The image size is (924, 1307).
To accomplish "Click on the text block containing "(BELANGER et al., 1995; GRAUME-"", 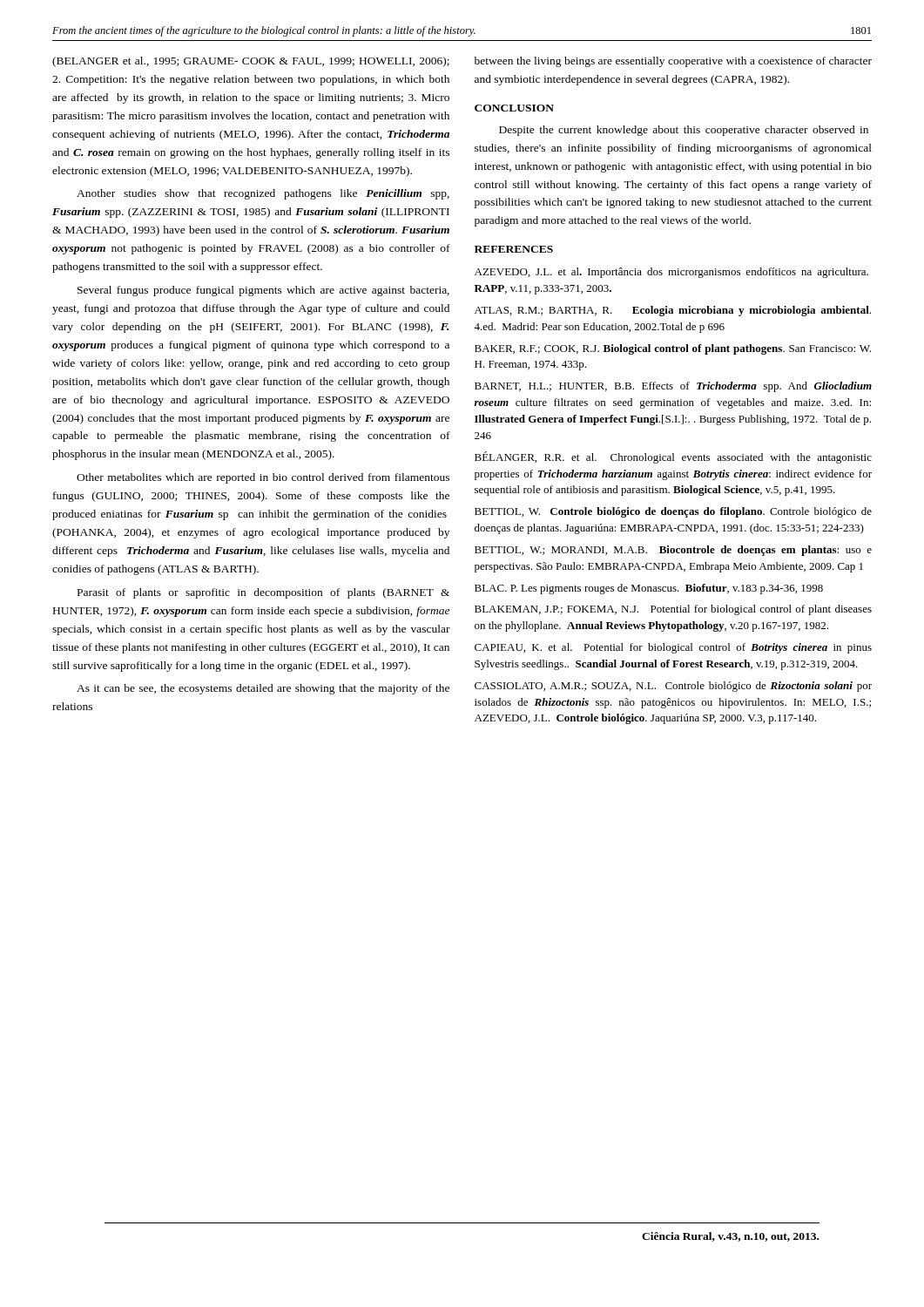I will (251, 116).
